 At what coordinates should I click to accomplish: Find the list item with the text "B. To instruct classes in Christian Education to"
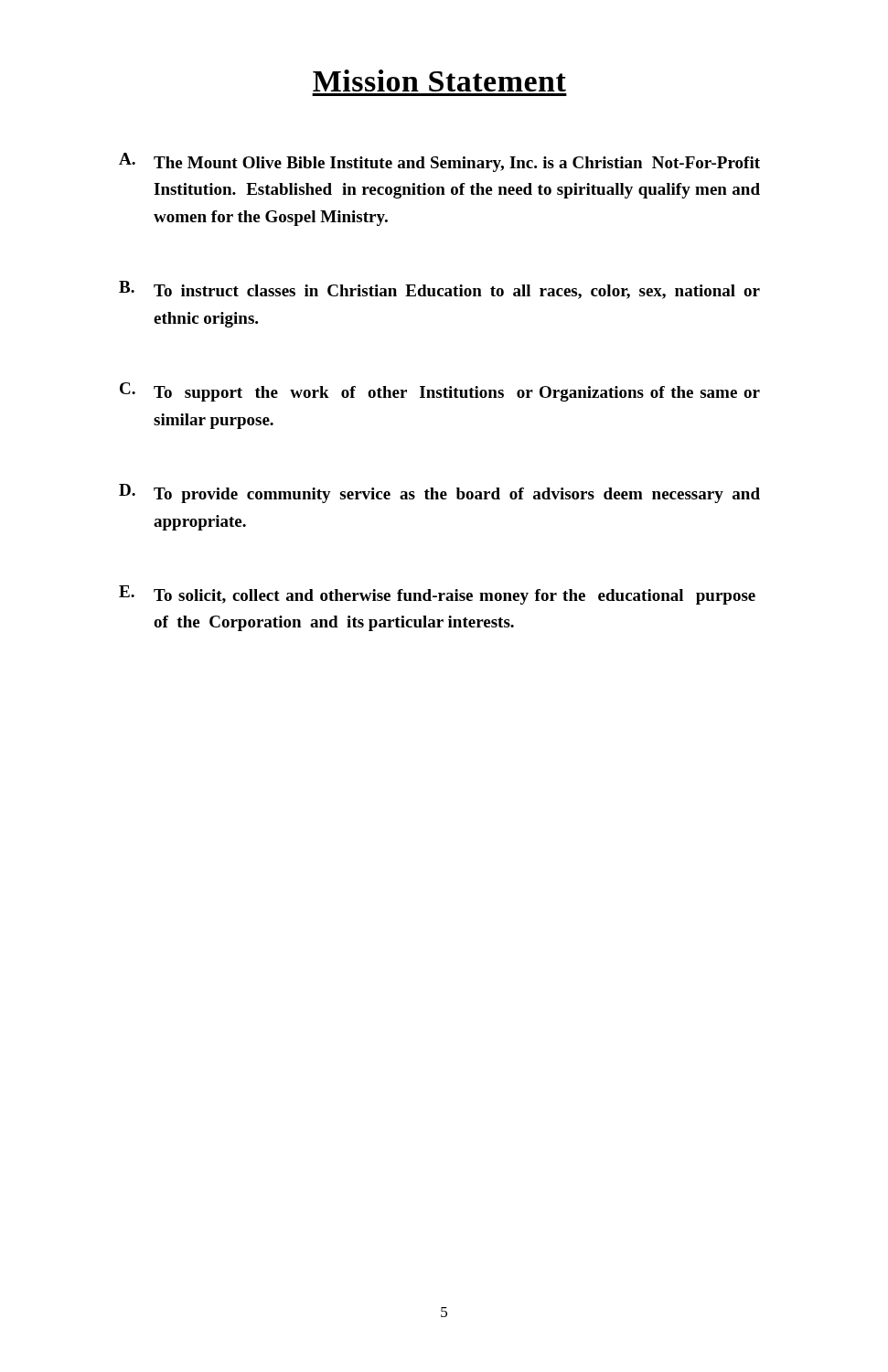[439, 304]
